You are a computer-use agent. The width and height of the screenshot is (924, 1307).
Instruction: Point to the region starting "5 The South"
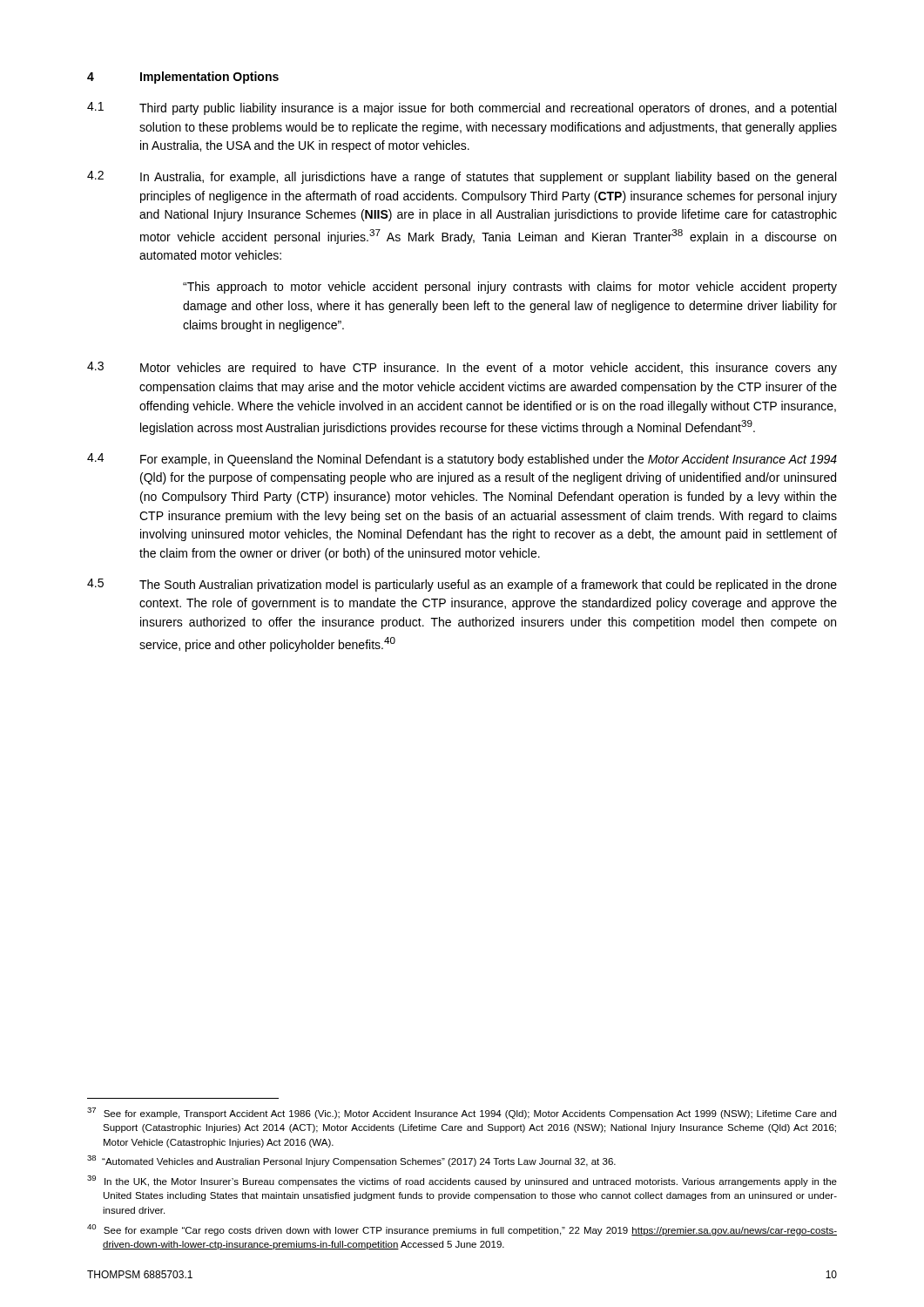462,615
